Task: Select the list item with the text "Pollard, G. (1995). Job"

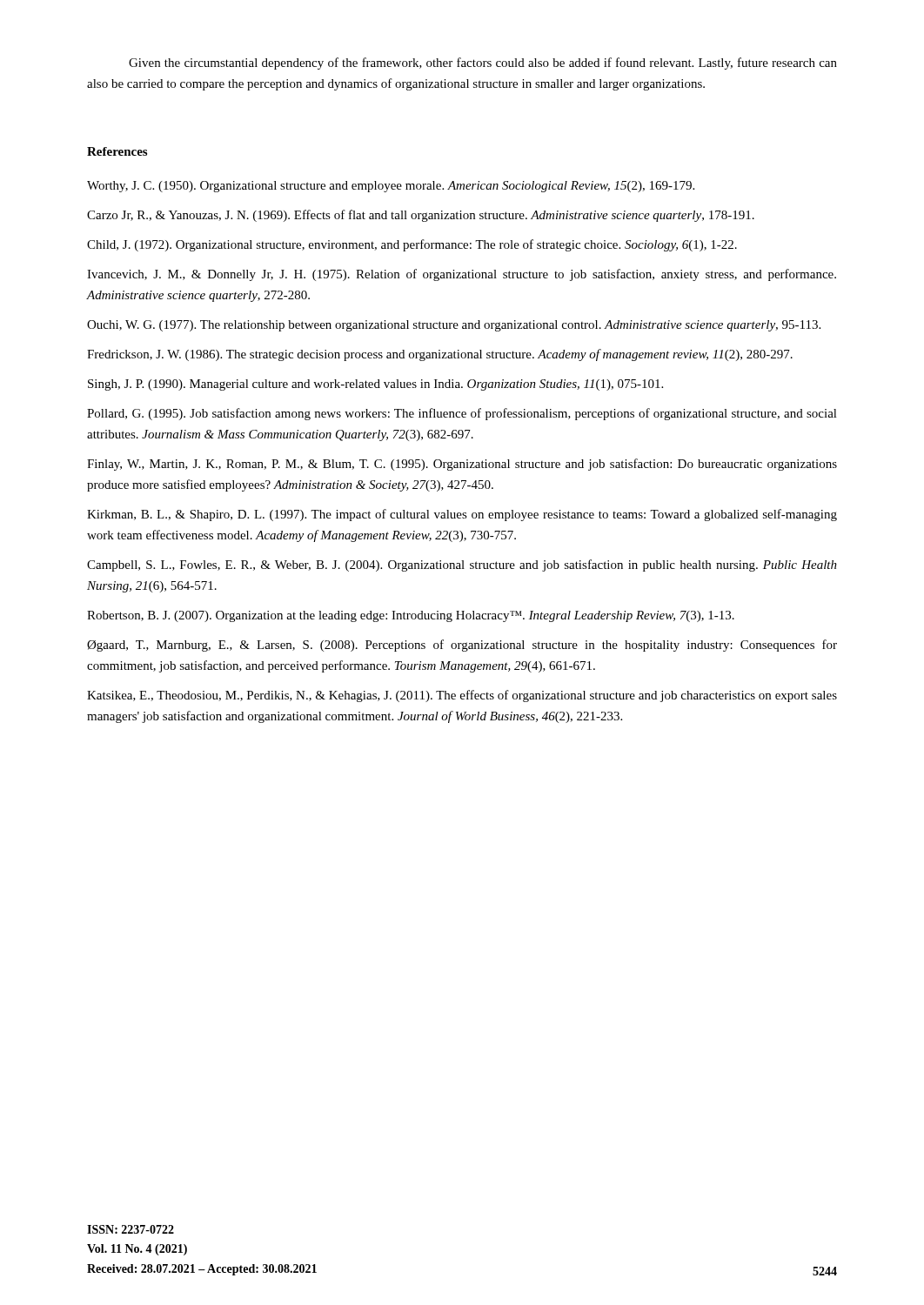Action: (462, 424)
